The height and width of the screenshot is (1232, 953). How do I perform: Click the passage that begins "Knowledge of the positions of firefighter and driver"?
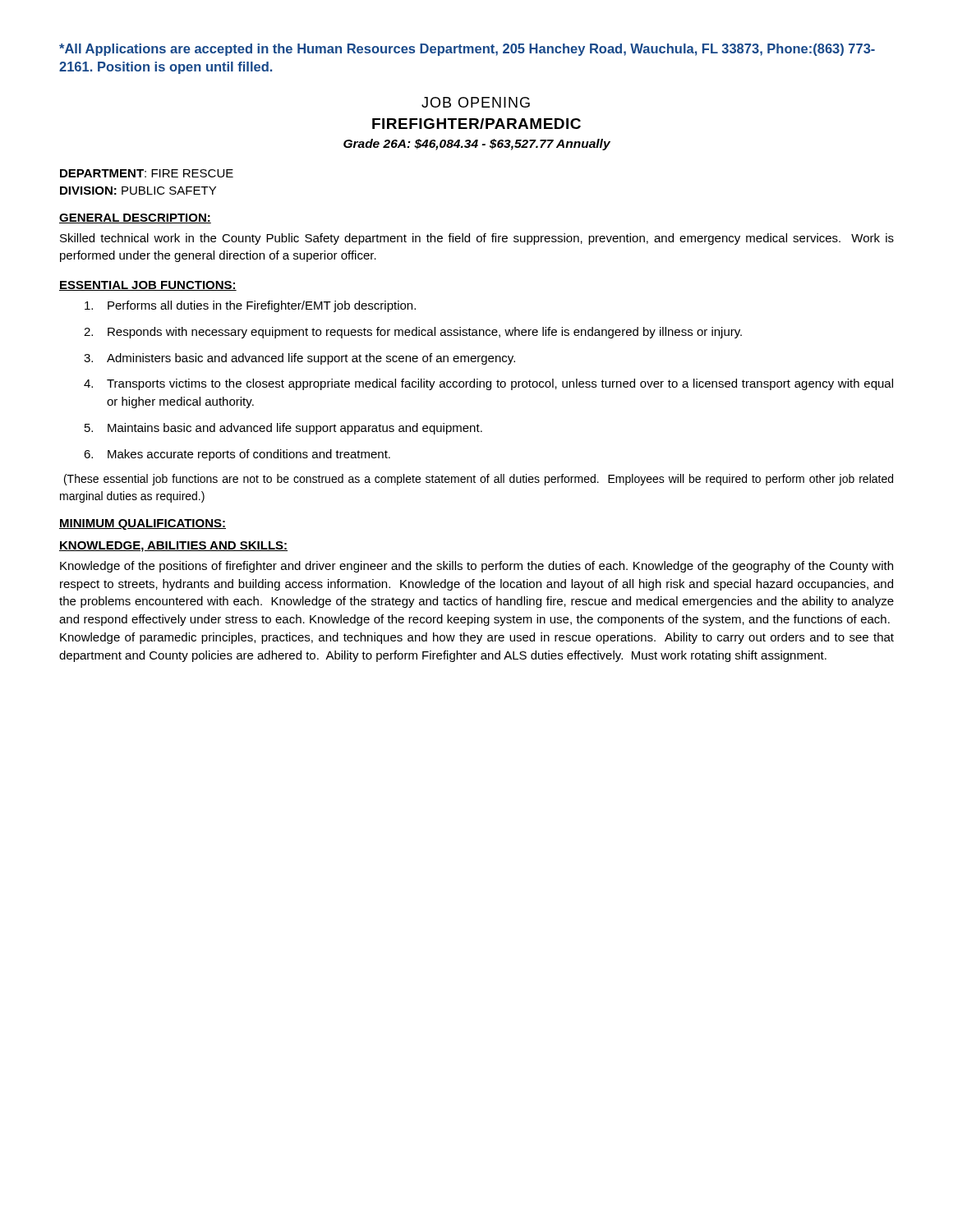[x=476, y=610]
